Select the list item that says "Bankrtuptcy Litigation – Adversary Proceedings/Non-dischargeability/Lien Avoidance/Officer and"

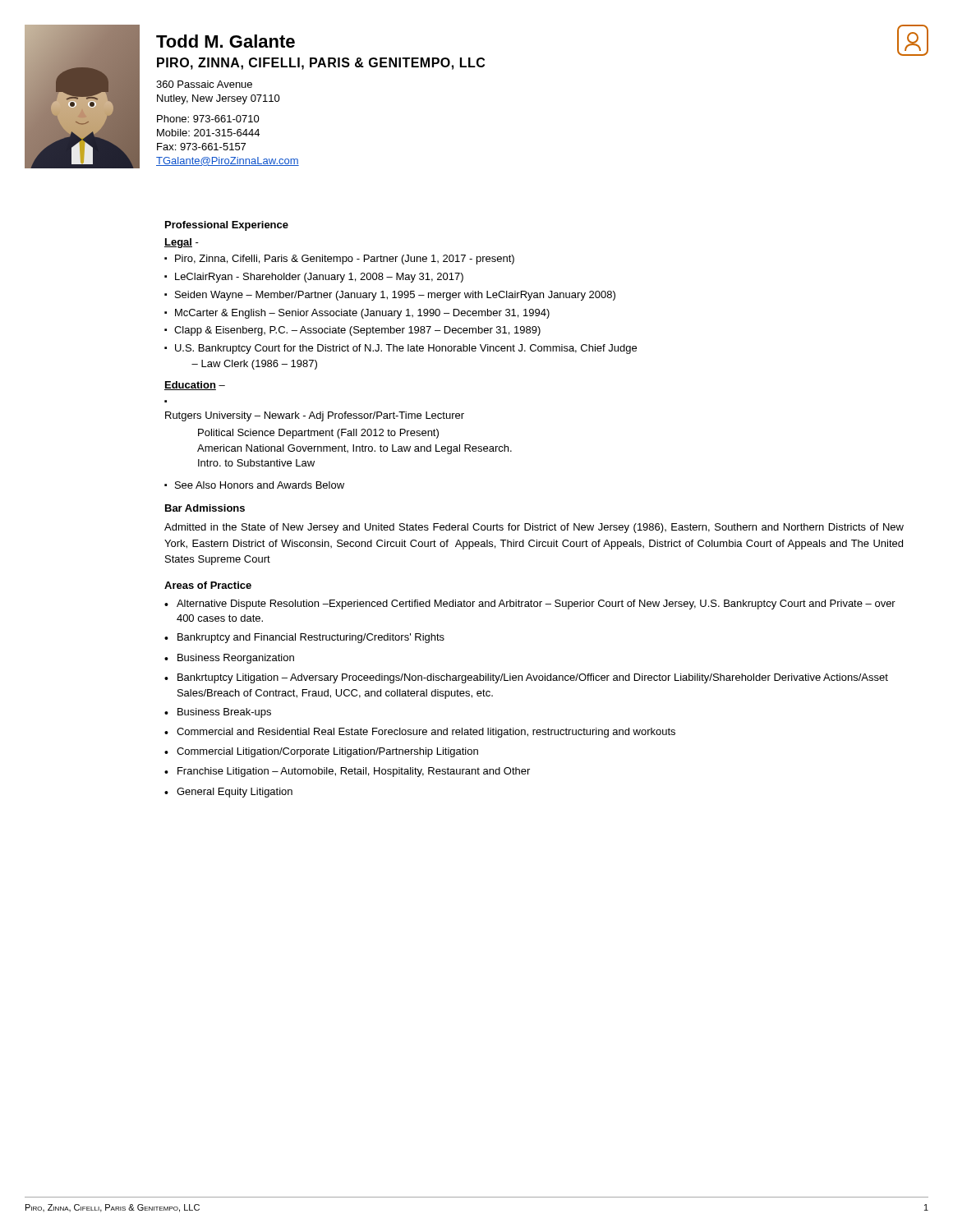tap(532, 685)
